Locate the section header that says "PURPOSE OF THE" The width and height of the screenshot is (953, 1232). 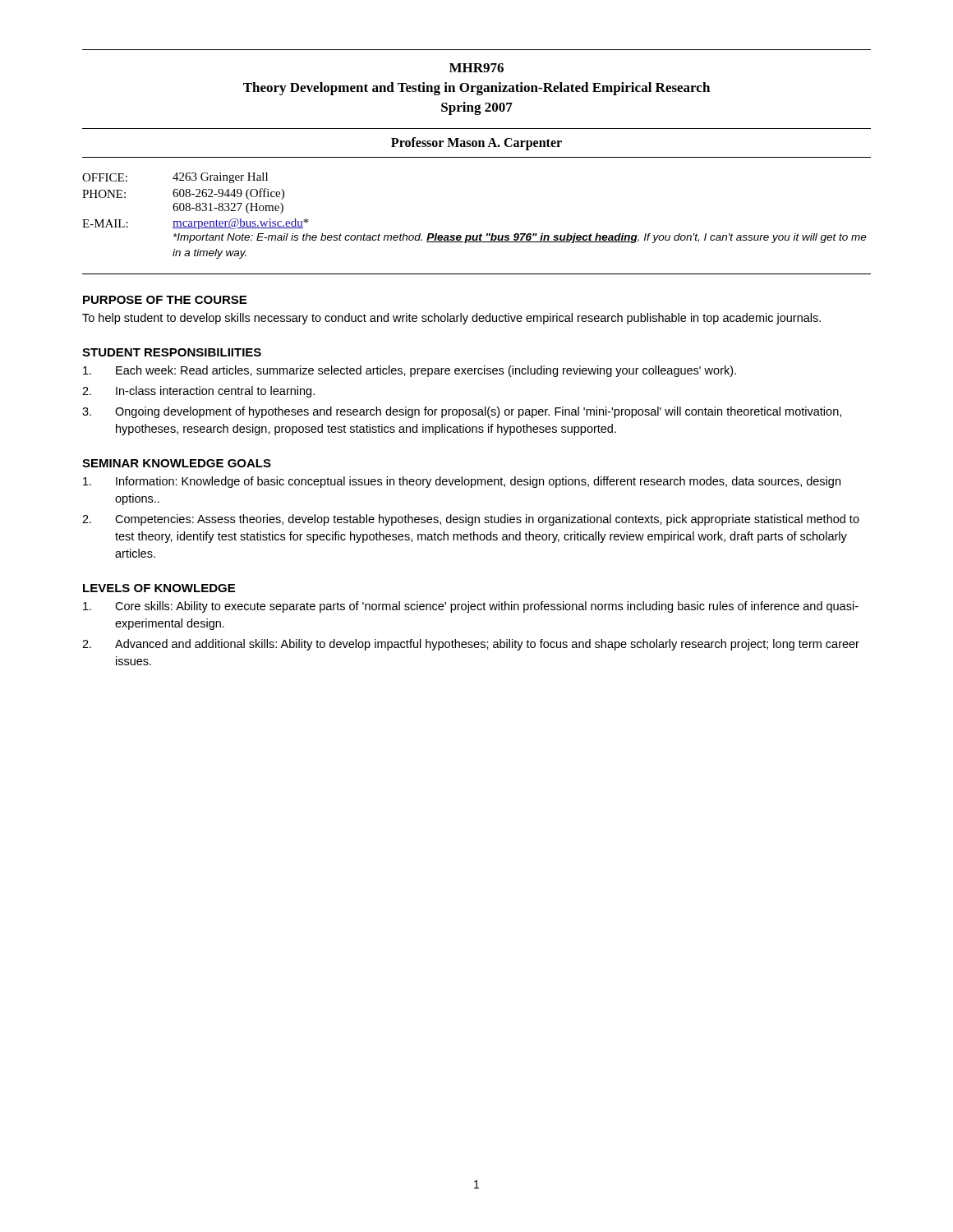pos(165,299)
